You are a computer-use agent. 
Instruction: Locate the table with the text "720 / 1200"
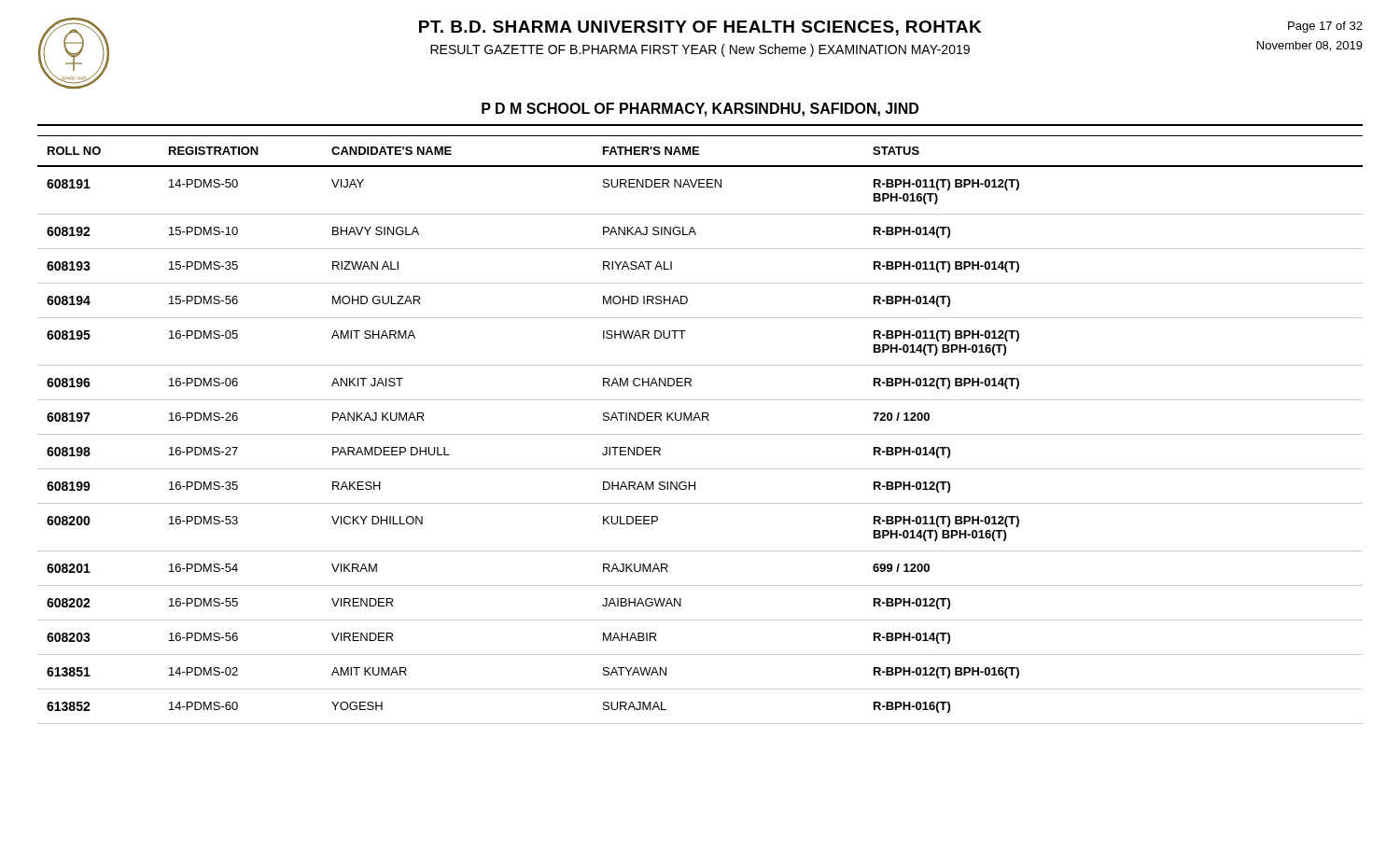pos(700,430)
